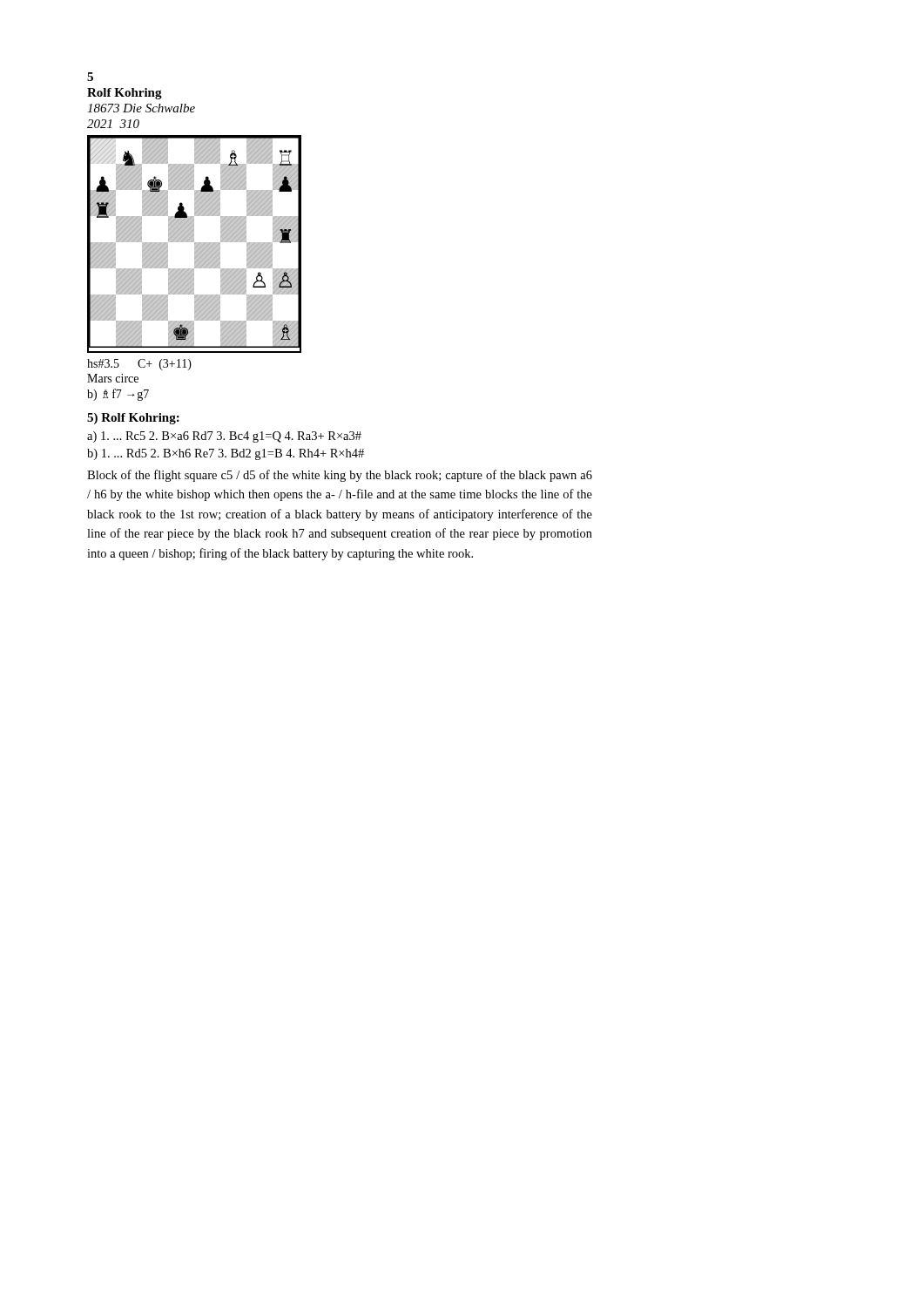
Task: Locate the text with the text "b) ♗f7 →g7"
Action: (118, 394)
